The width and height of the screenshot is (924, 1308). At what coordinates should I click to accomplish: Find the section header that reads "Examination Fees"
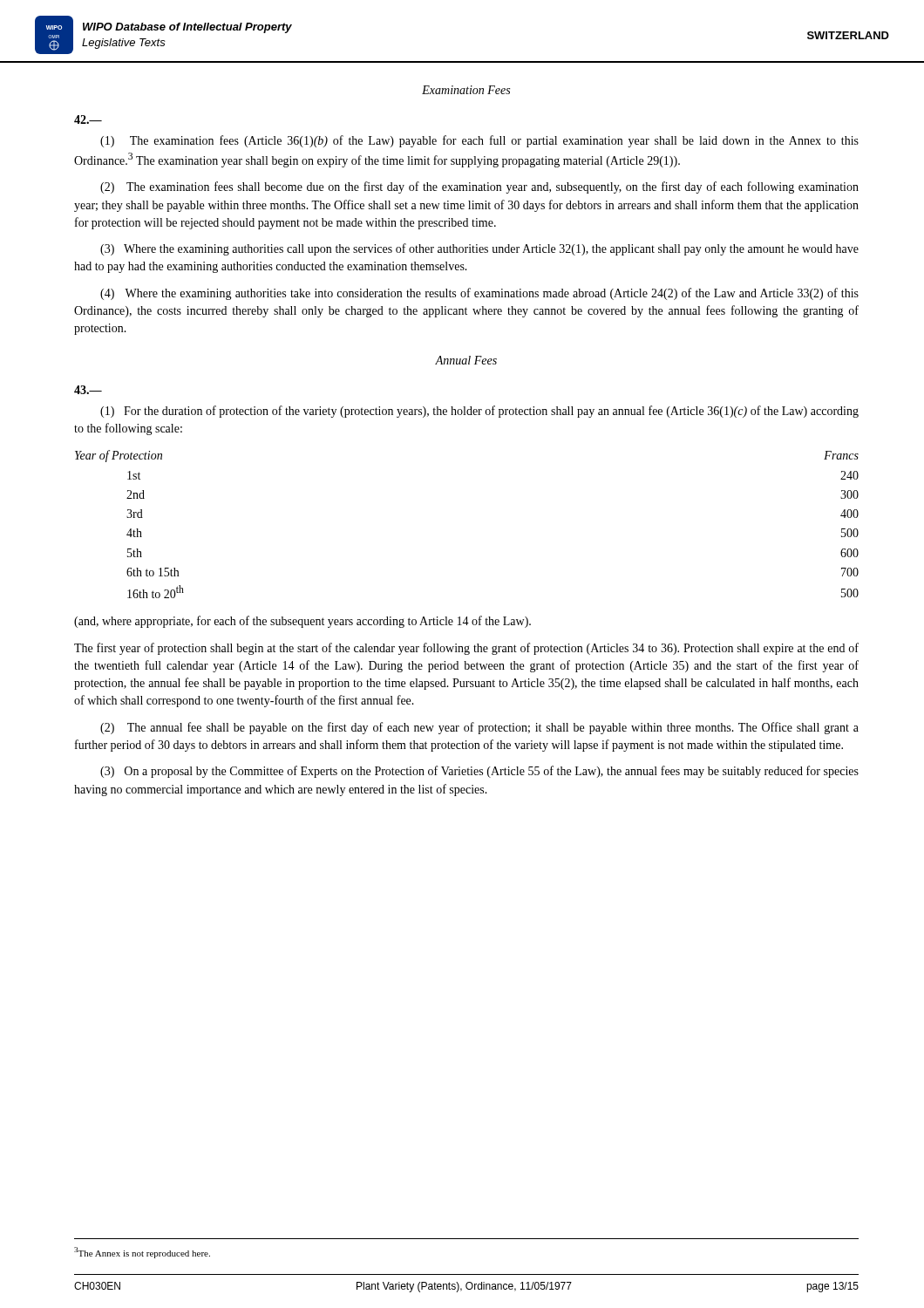coord(466,90)
